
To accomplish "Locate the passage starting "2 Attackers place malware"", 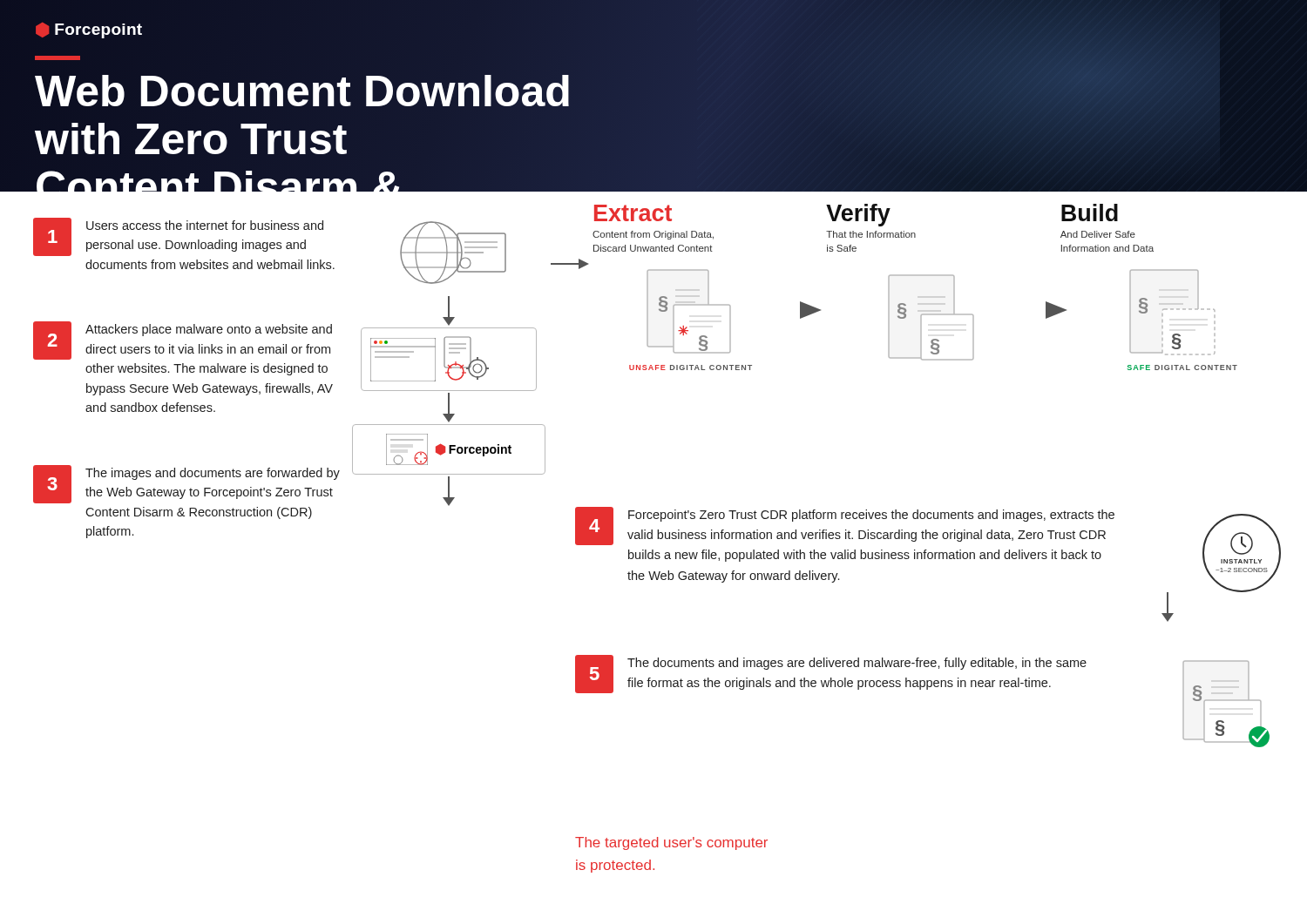I will (x=186, y=369).
